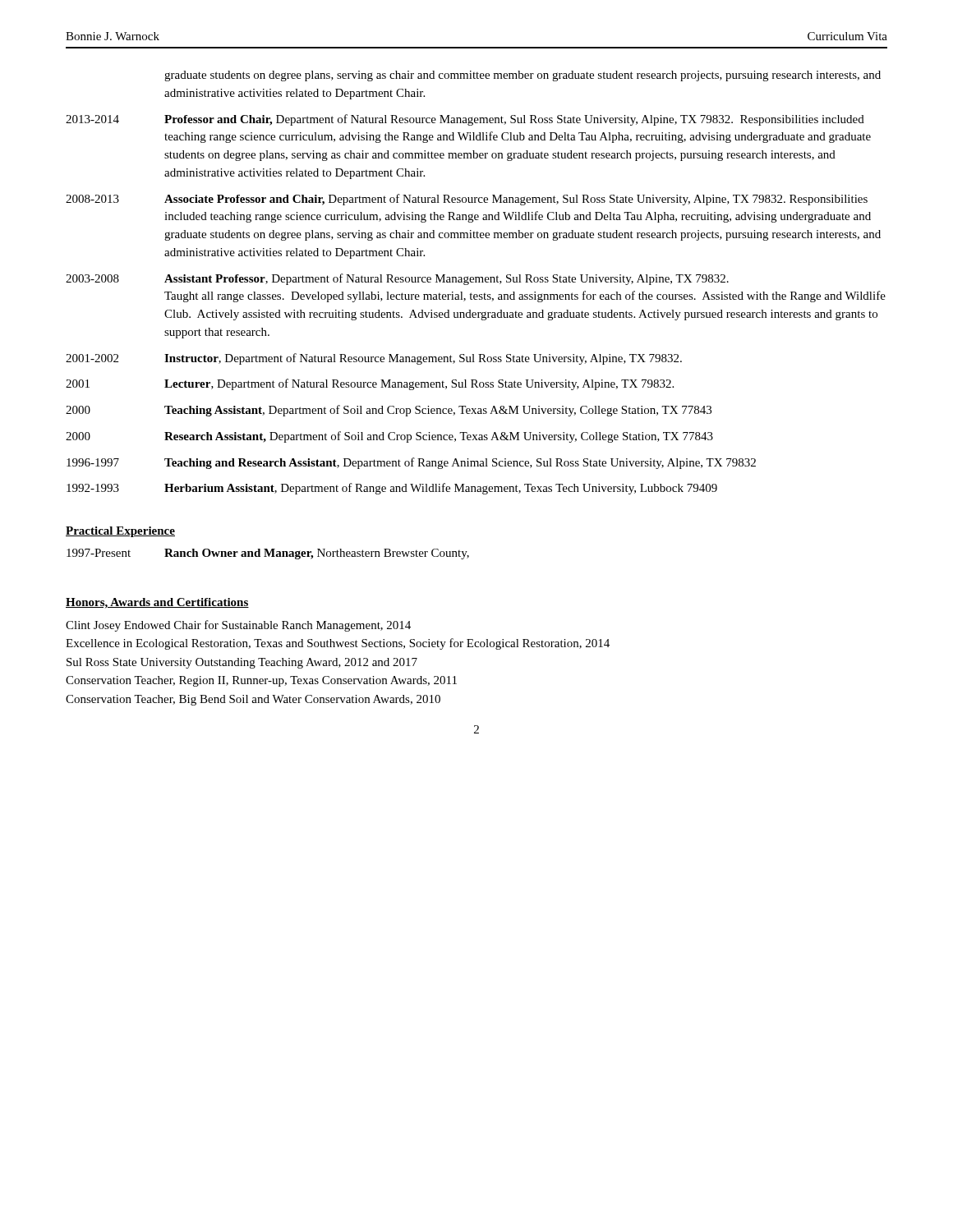Find the text block starting "2013-2014 Professor and Chair, Department of Natural Resource"

[x=476, y=146]
